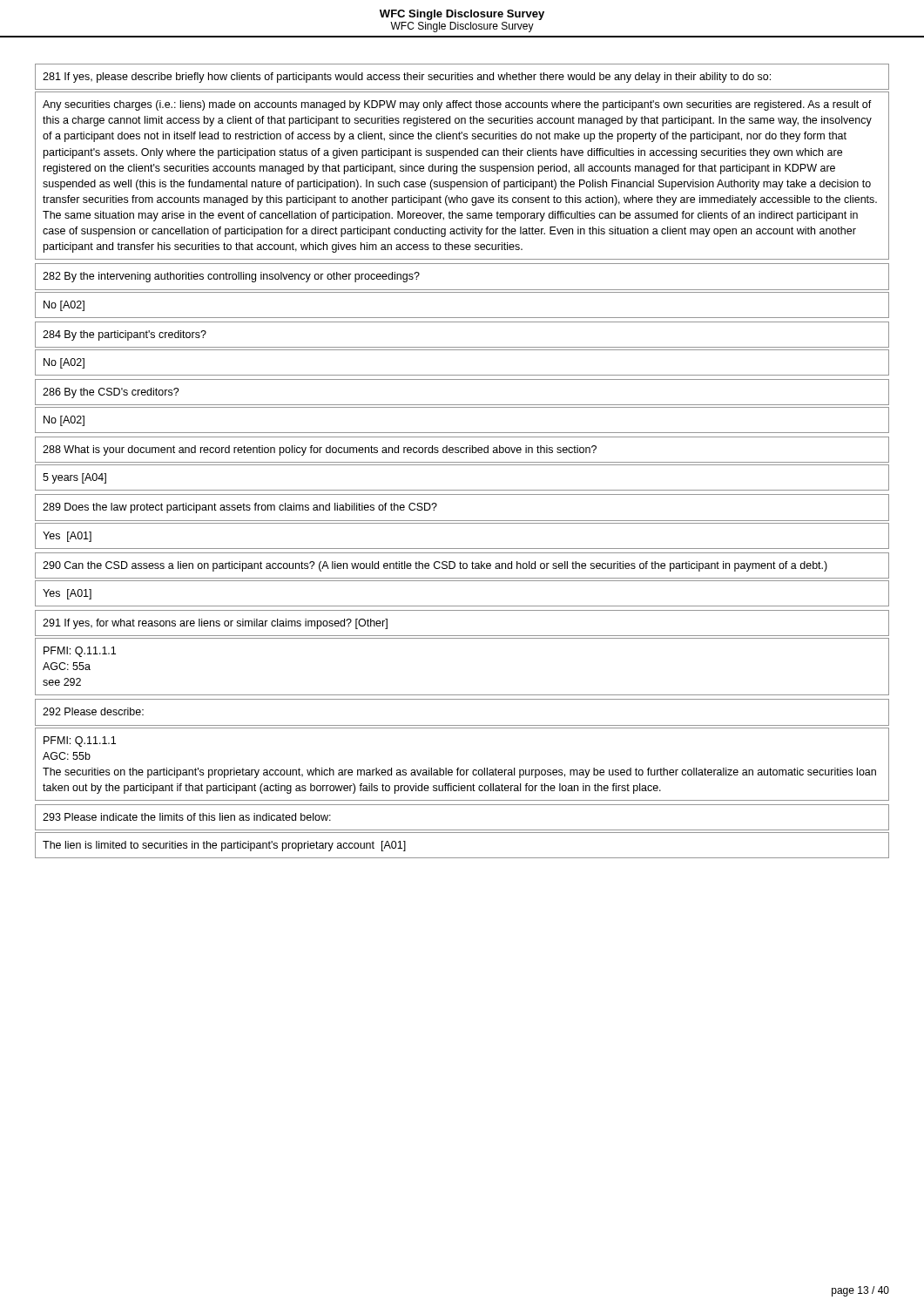Locate the block of text that opens with "293 Please indicate the limits of"

pyautogui.click(x=187, y=817)
